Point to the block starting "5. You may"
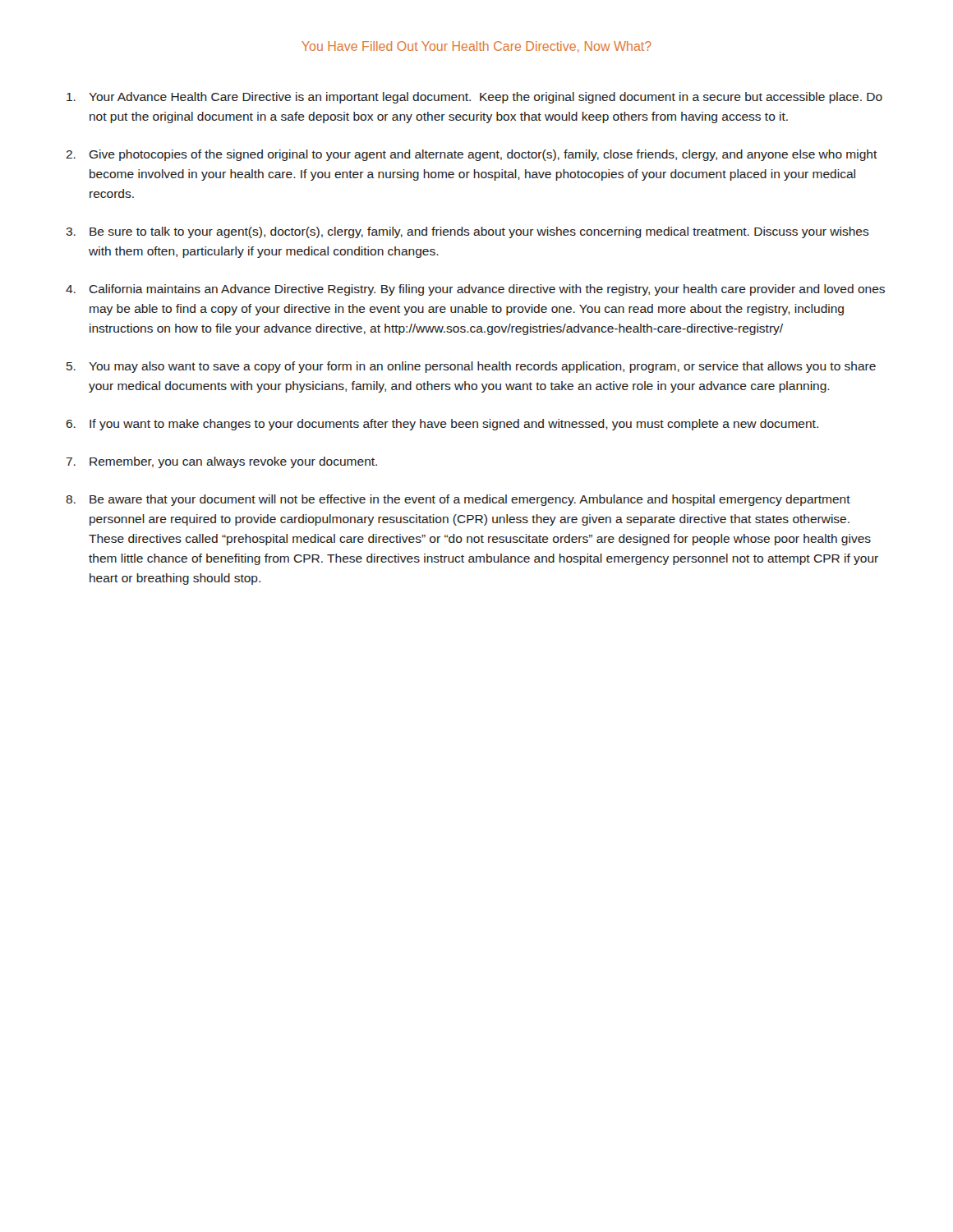This screenshot has width=953, height=1232. (x=476, y=376)
